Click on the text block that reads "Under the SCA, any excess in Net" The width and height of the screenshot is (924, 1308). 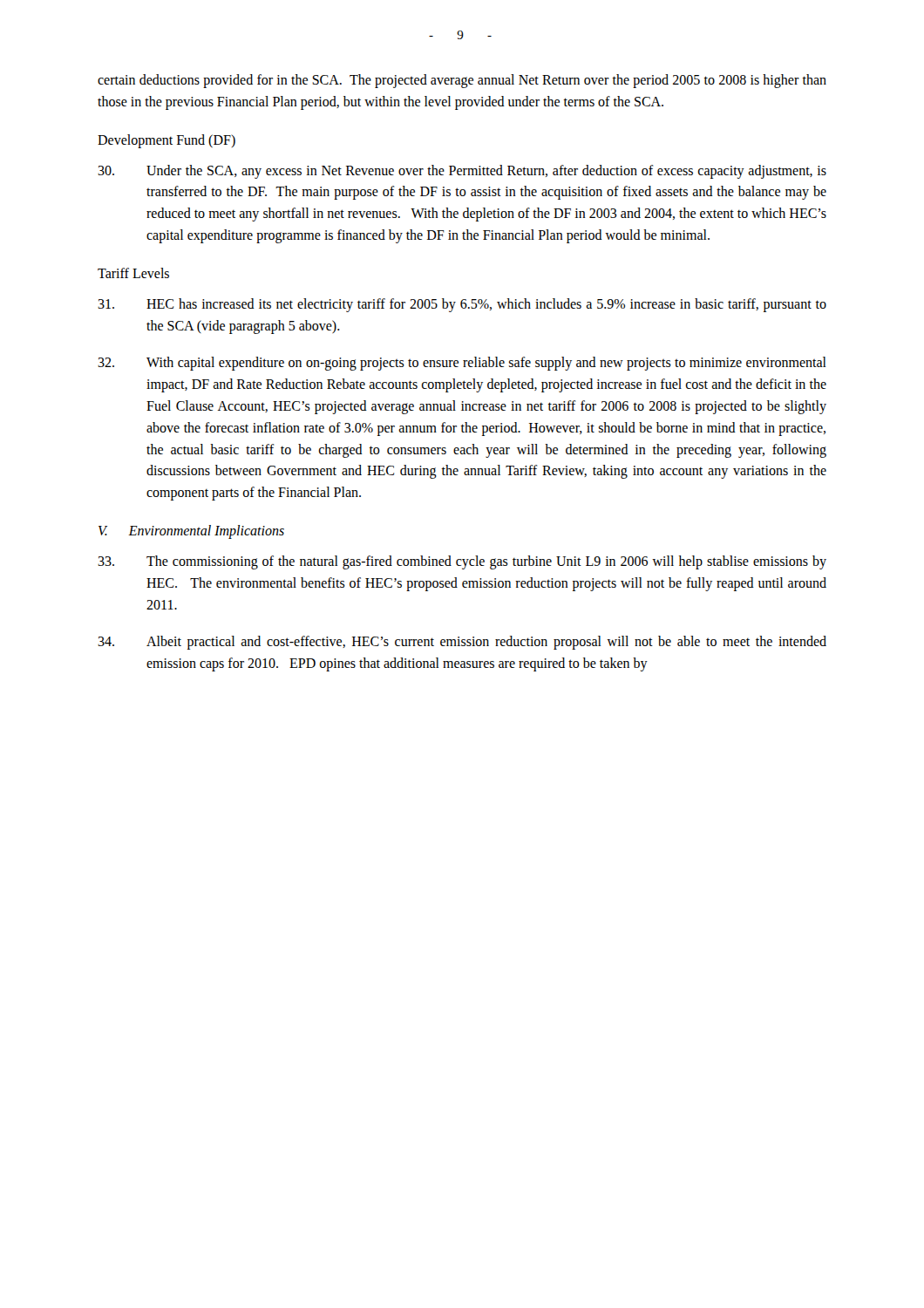coord(462,203)
